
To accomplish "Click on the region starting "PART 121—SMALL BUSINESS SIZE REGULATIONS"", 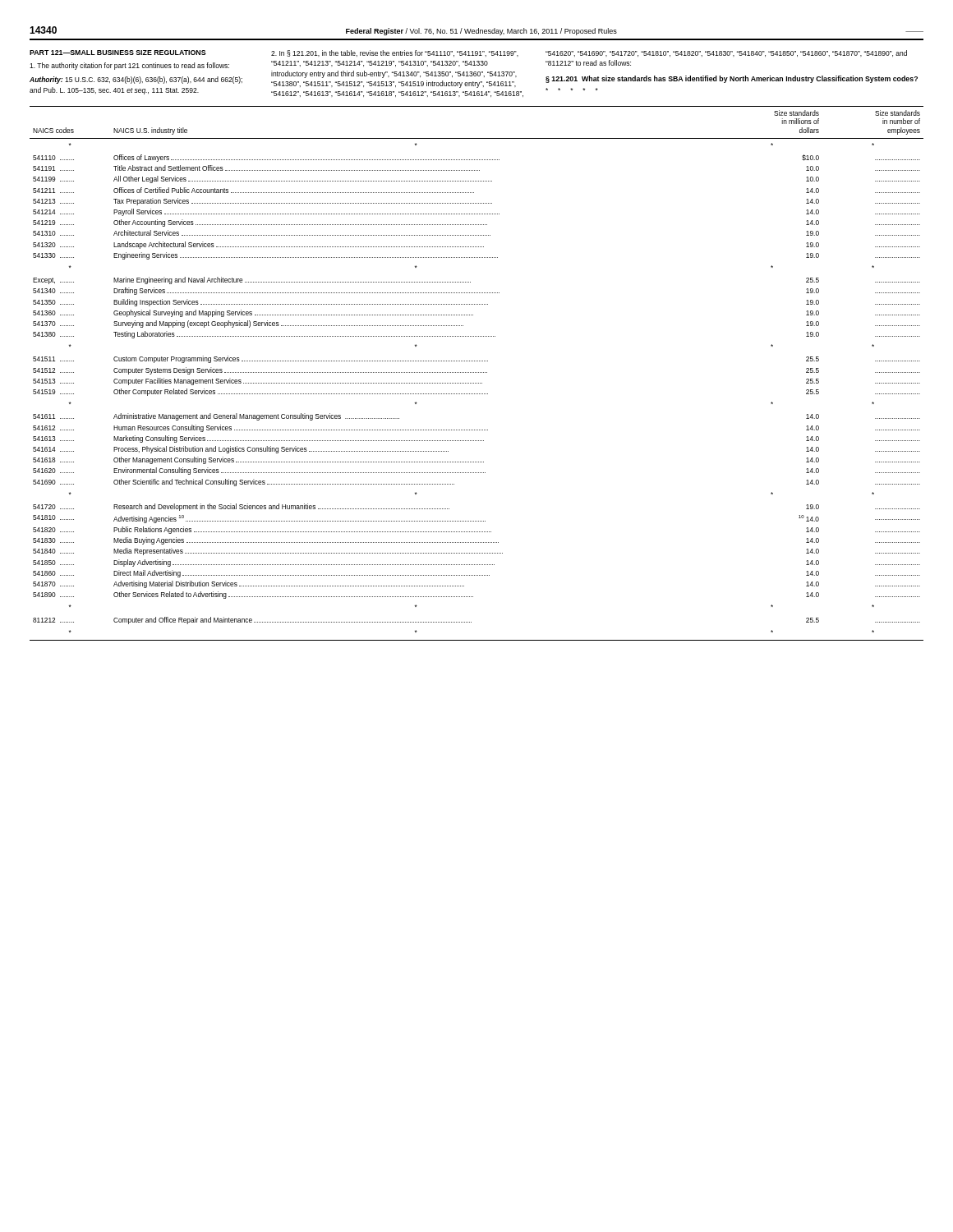I will pos(118,53).
